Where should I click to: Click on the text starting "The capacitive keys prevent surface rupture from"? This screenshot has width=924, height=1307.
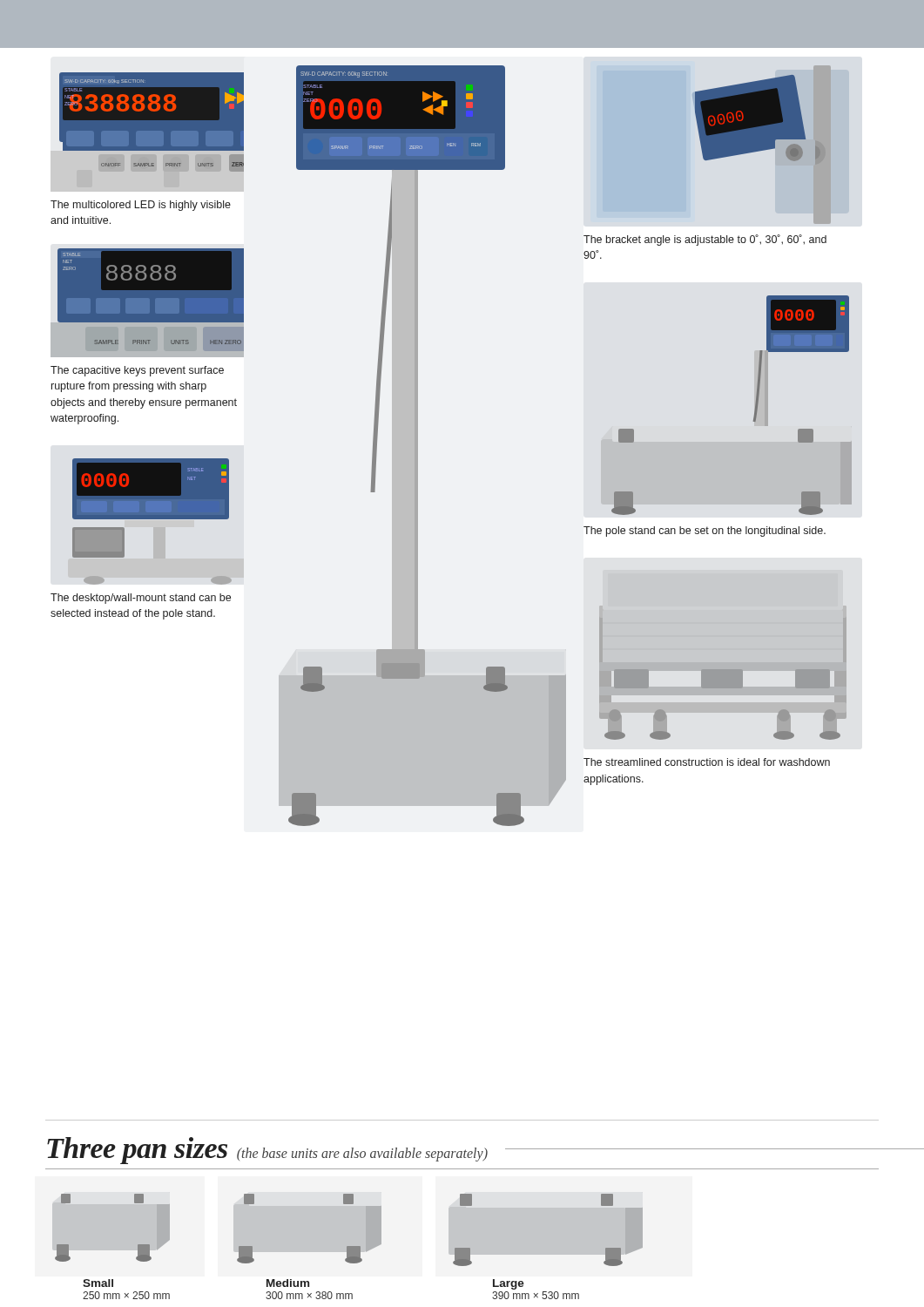click(x=146, y=394)
